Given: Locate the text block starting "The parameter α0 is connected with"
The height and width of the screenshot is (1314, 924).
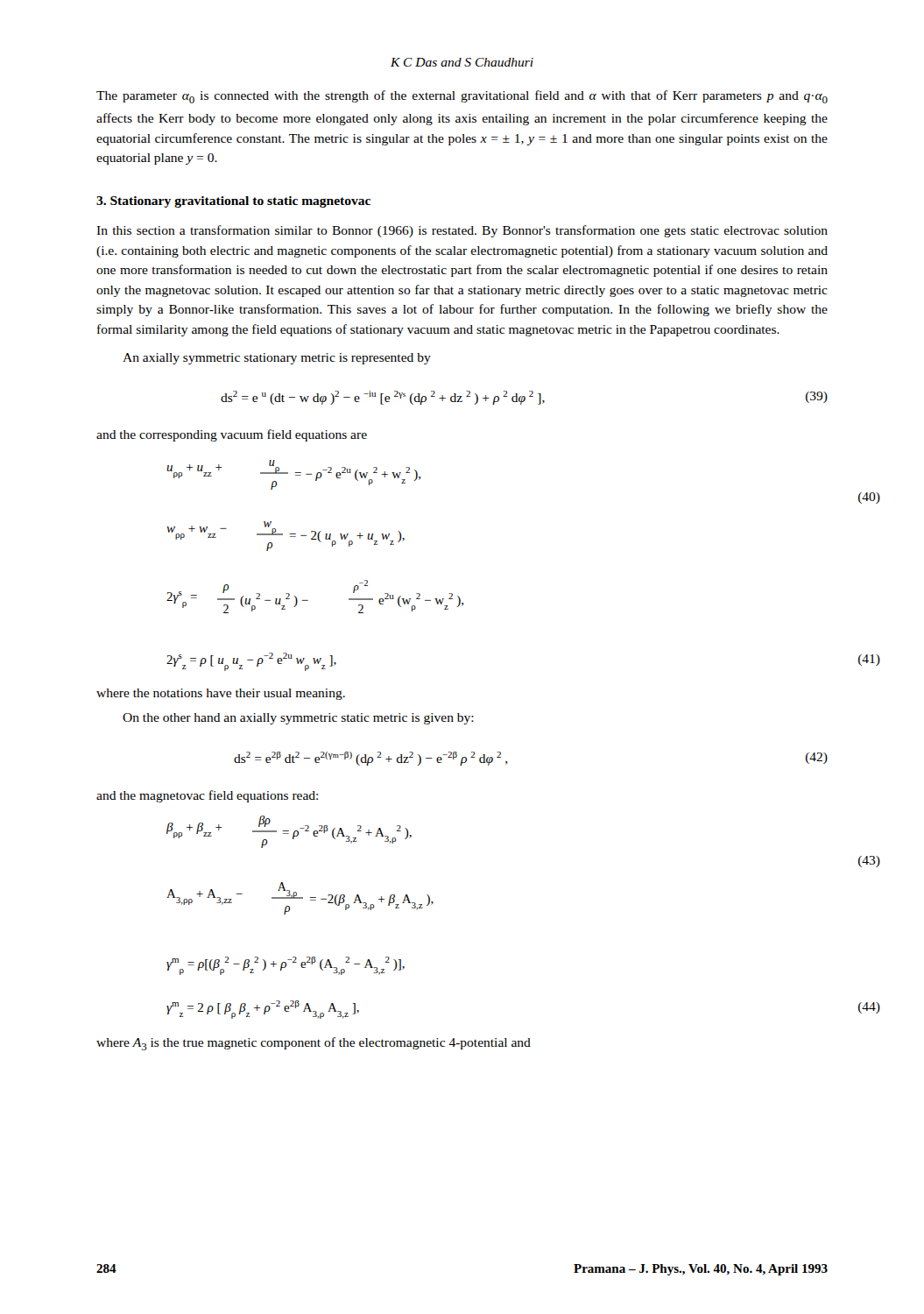Looking at the screenshot, I should pyautogui.click(x=462, y=126).
